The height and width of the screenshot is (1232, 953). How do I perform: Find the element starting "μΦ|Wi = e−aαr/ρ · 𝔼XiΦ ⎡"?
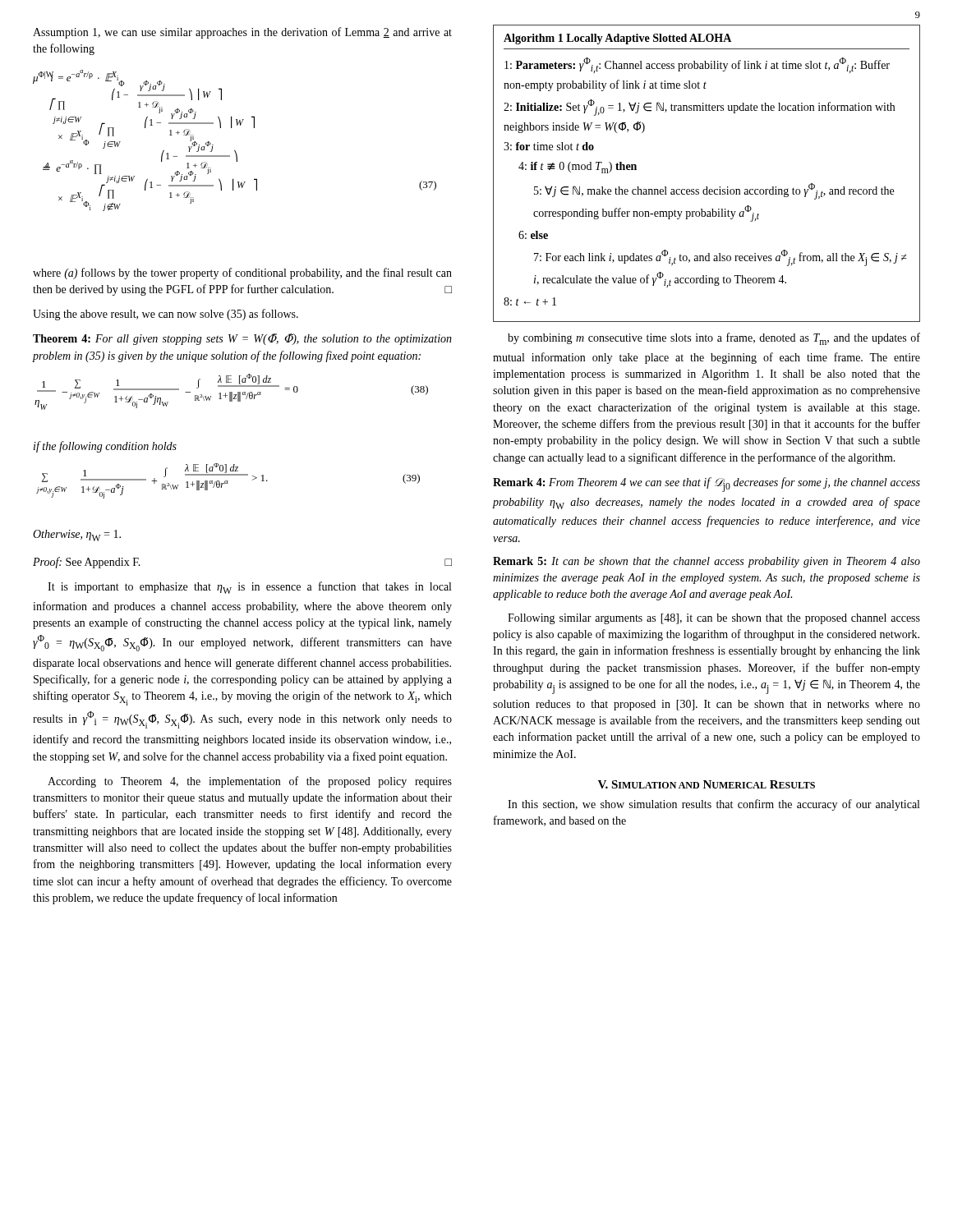(240, 161)
